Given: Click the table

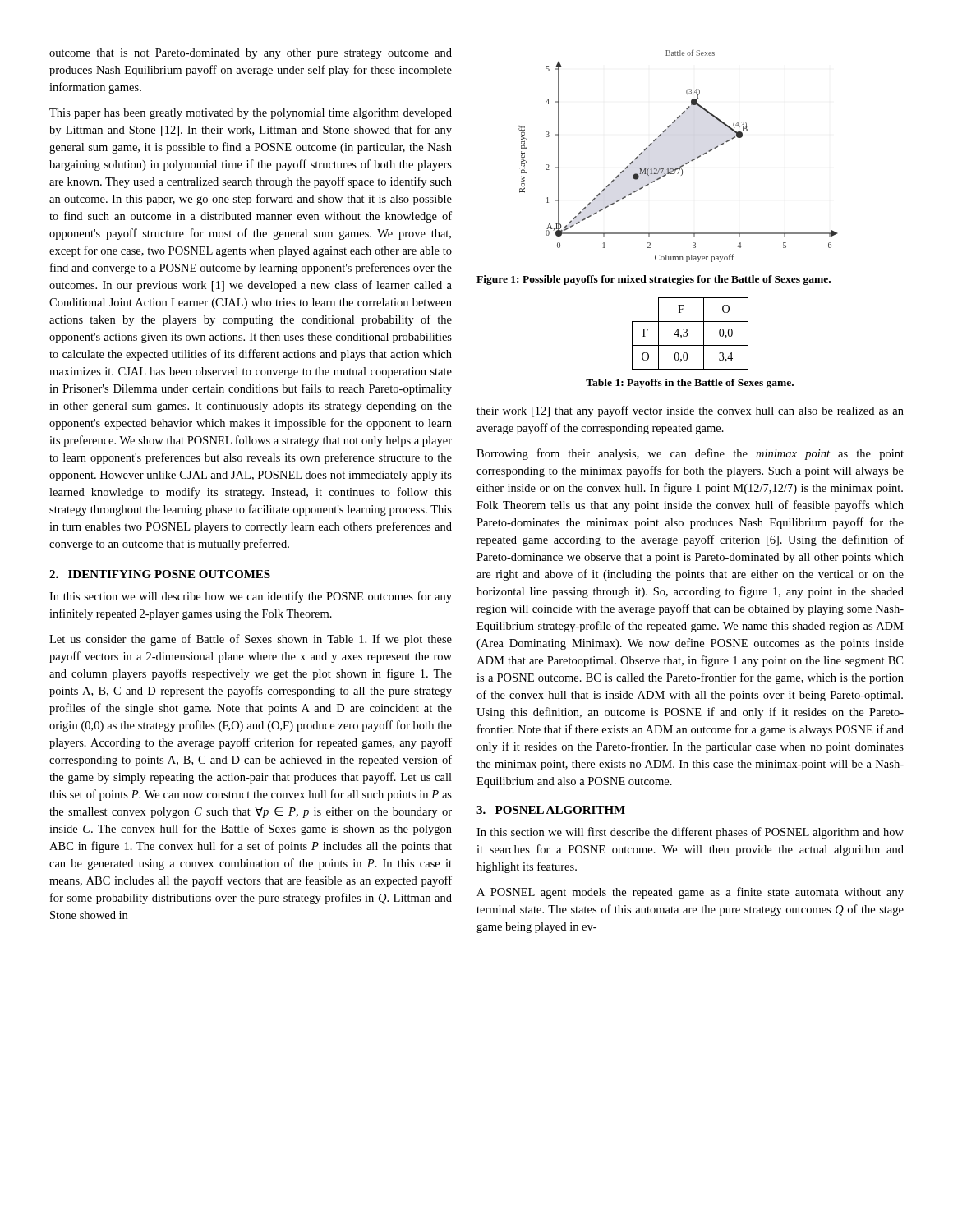Looking at the screenshot, I should pos(690,333).
